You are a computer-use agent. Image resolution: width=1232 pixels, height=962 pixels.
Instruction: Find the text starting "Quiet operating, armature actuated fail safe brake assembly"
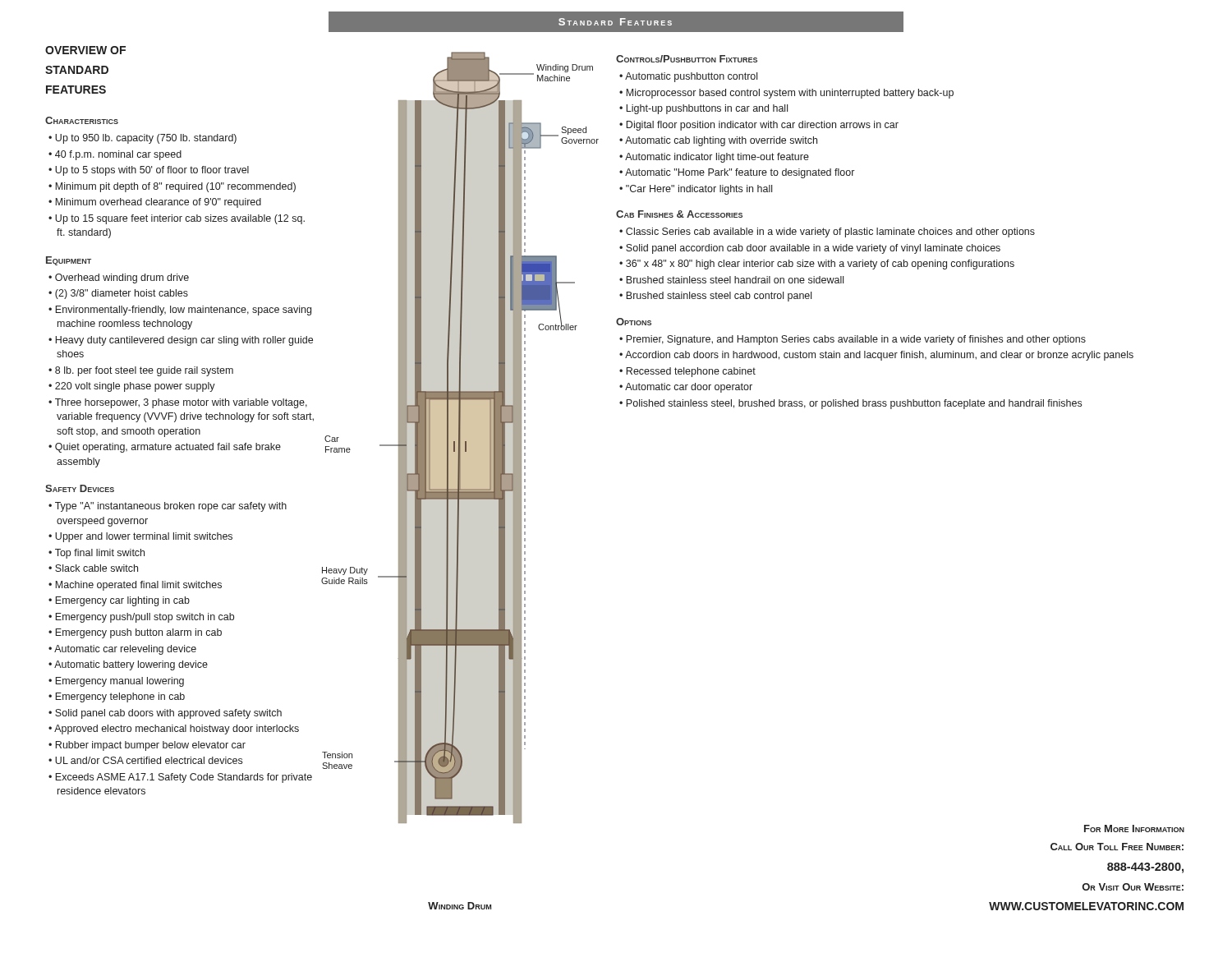[x=168, y=454]
